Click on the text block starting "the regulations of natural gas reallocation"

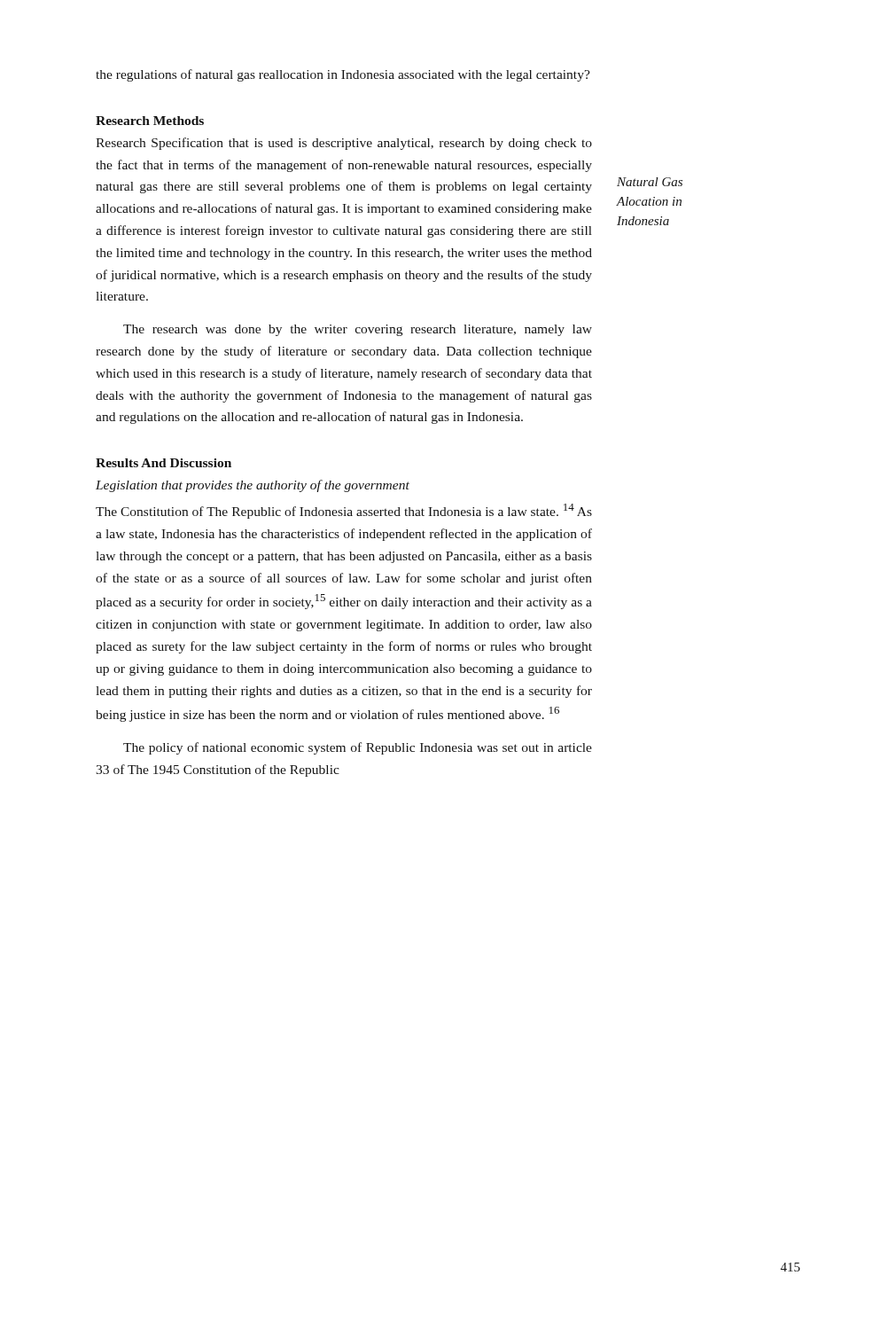pyautogui.click(x=344, y=75)
